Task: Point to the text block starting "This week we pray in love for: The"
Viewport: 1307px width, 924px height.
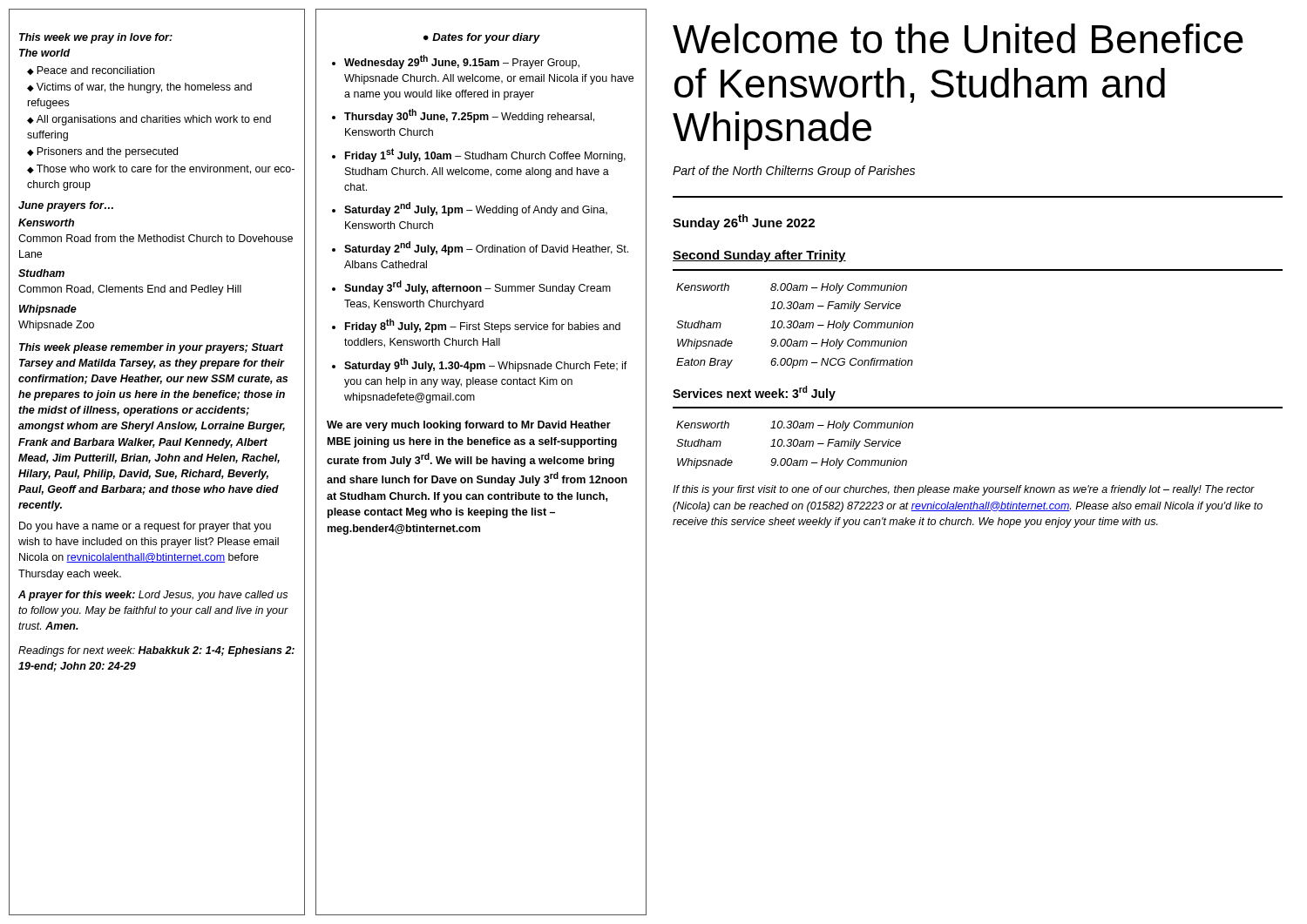Action: (x=157, y=45)
